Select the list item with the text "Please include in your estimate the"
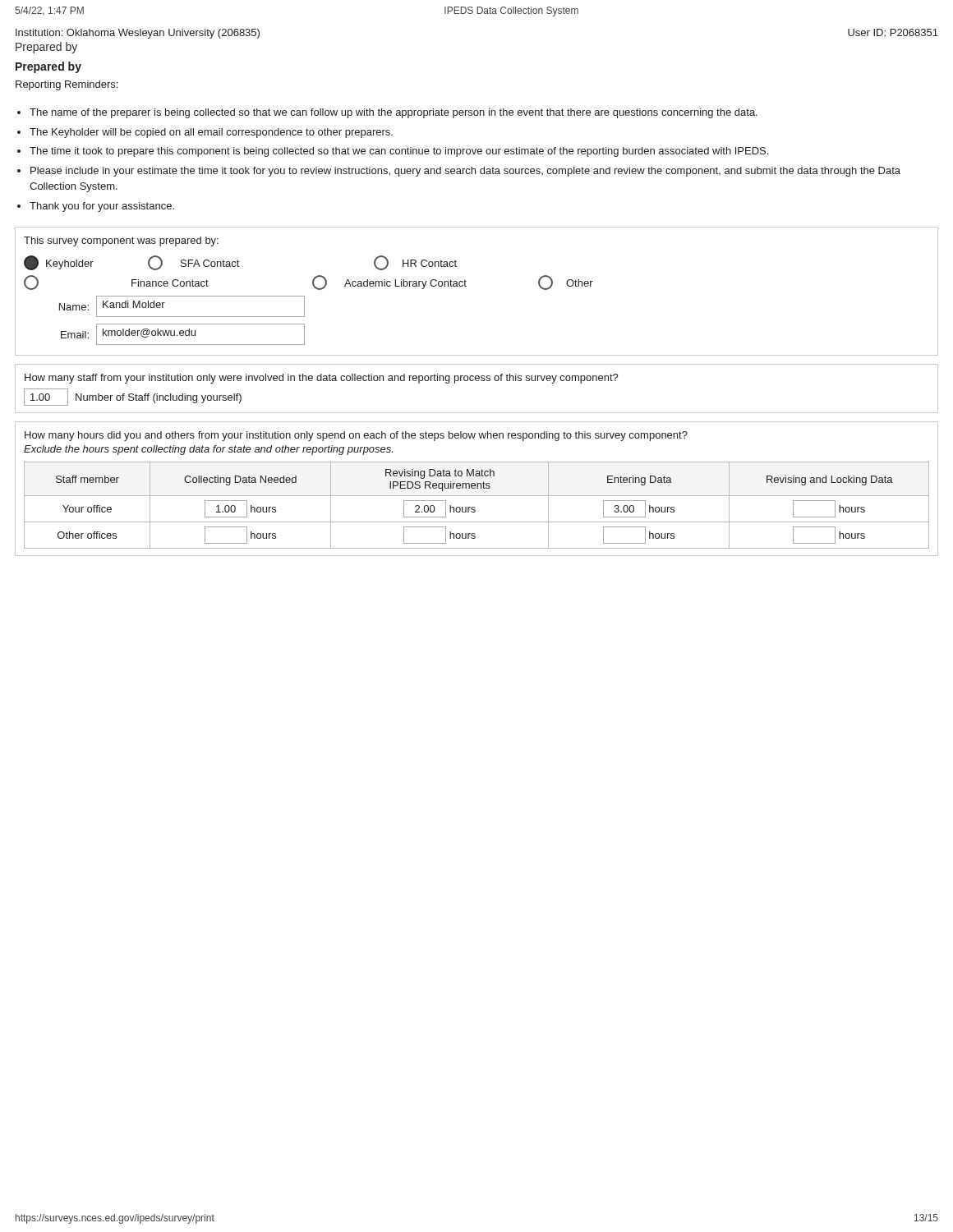 pyautogui.click(x=465, y=178)
